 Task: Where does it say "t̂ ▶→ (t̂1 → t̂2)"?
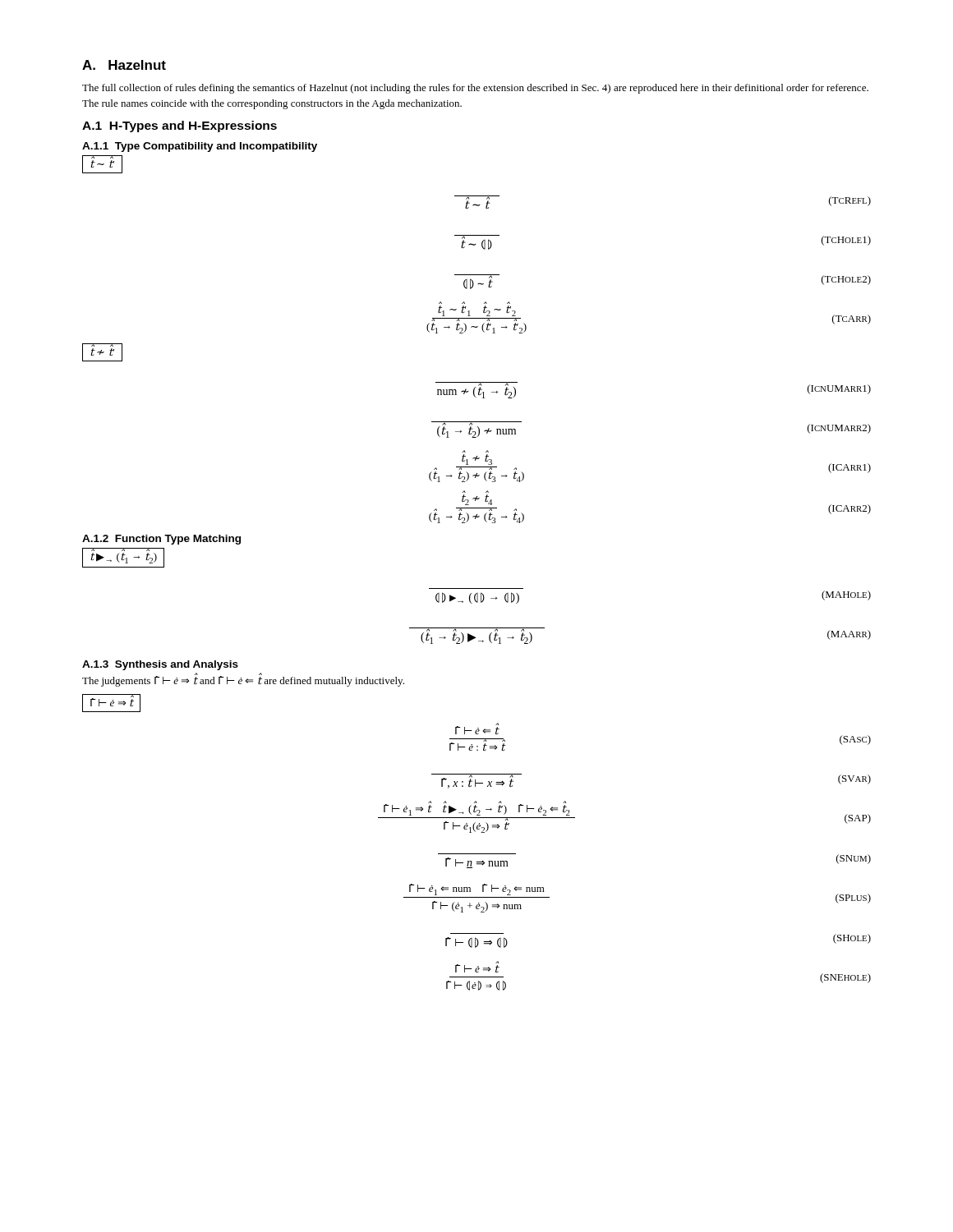tap(123, 558)
